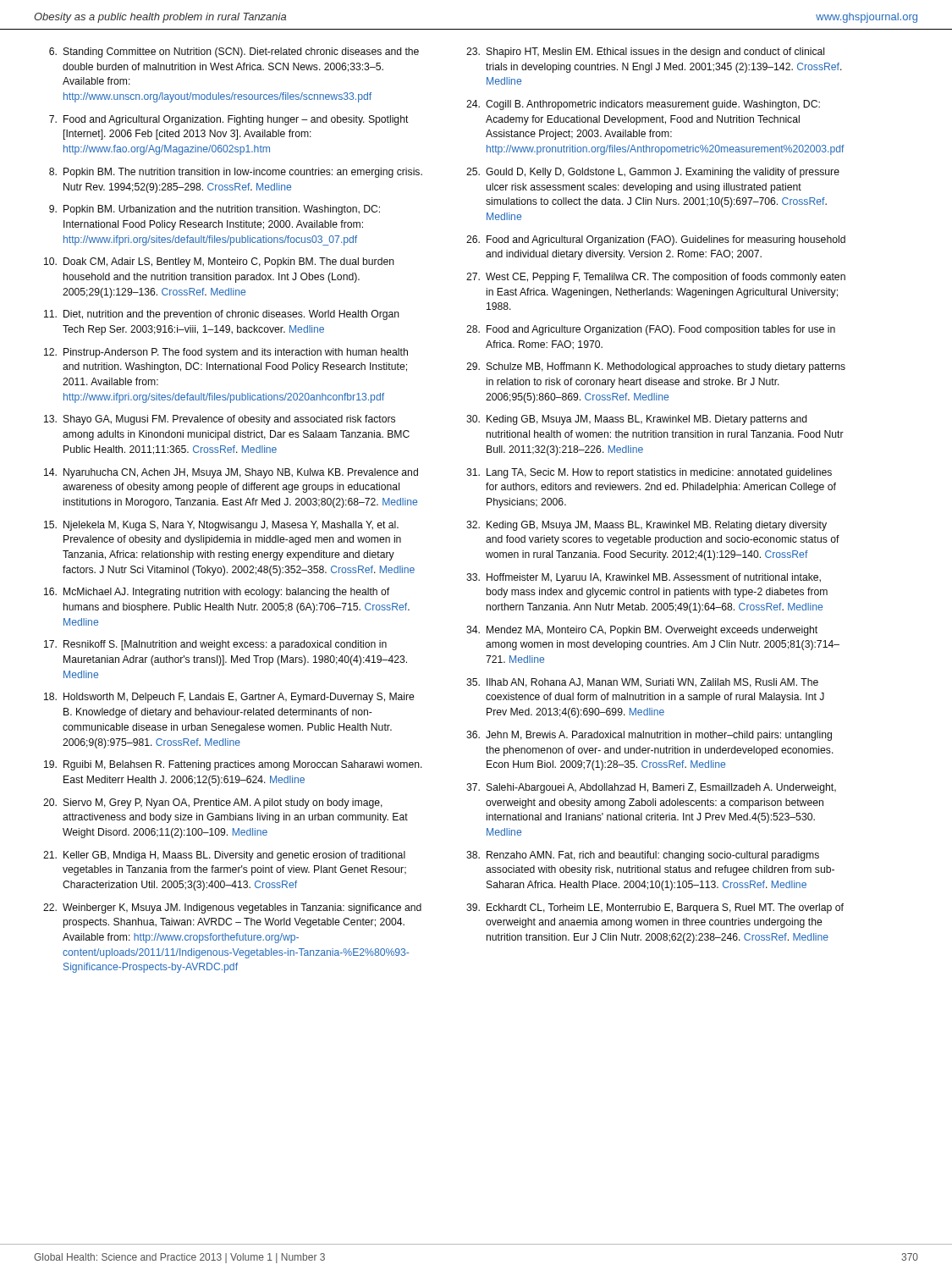Point to the region starting "31. Lang TA,"
Viewport: 952px width, 1270px height.
tap(652, 488)
